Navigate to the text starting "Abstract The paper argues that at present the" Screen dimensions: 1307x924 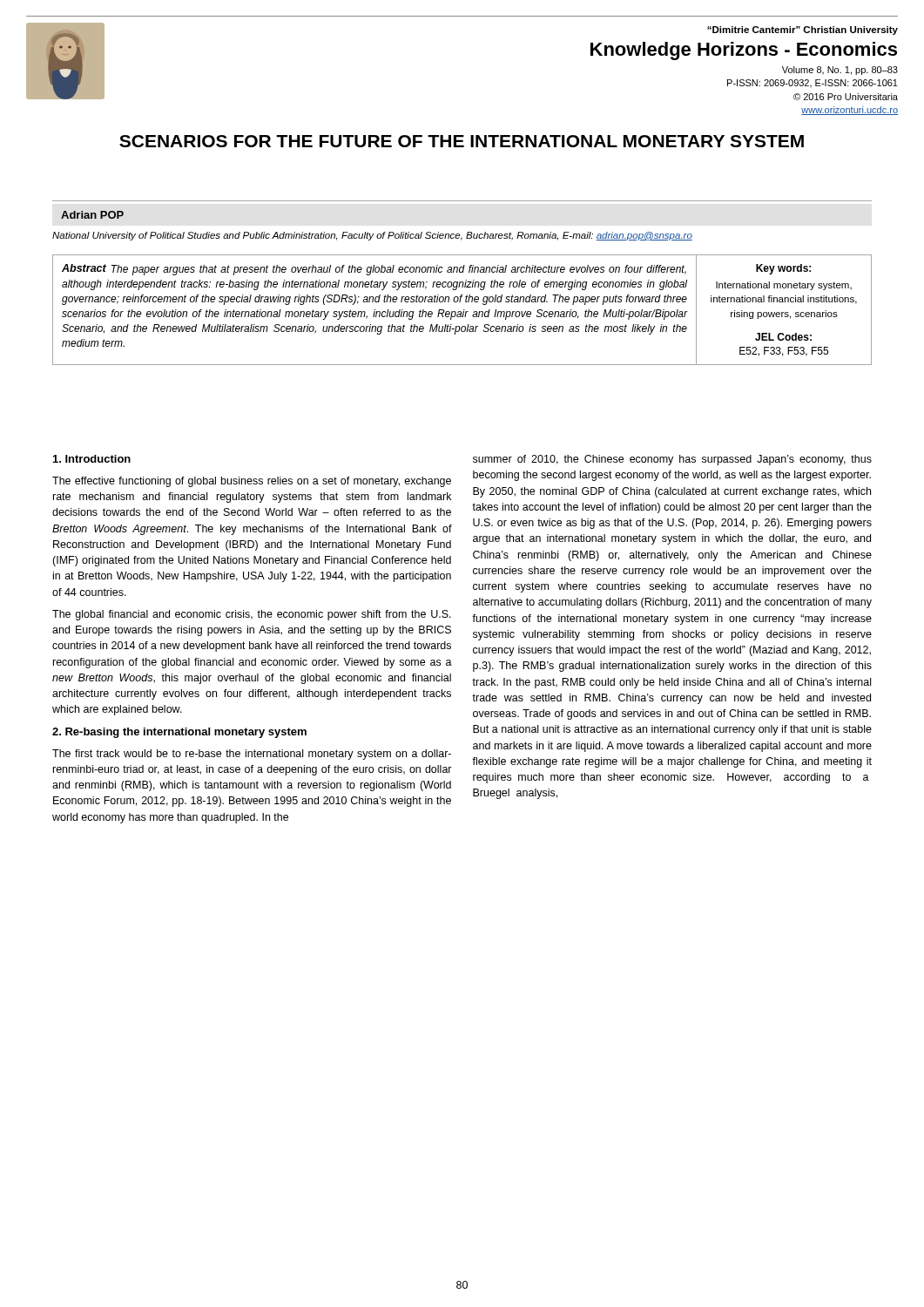374,307
